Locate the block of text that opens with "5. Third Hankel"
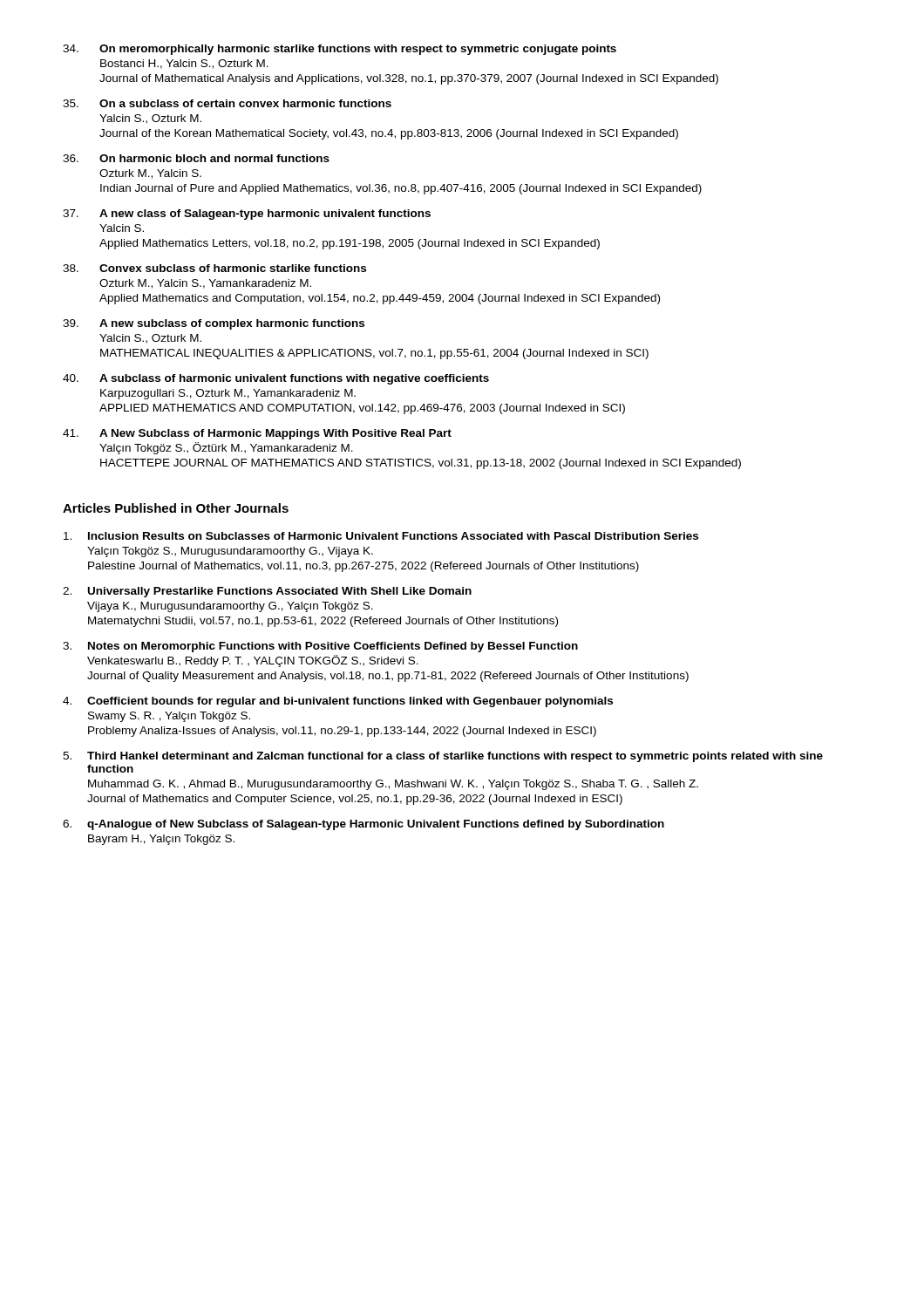Image resolution: width=924 pixels, height=1308 pixels. [x=462, y=777]
